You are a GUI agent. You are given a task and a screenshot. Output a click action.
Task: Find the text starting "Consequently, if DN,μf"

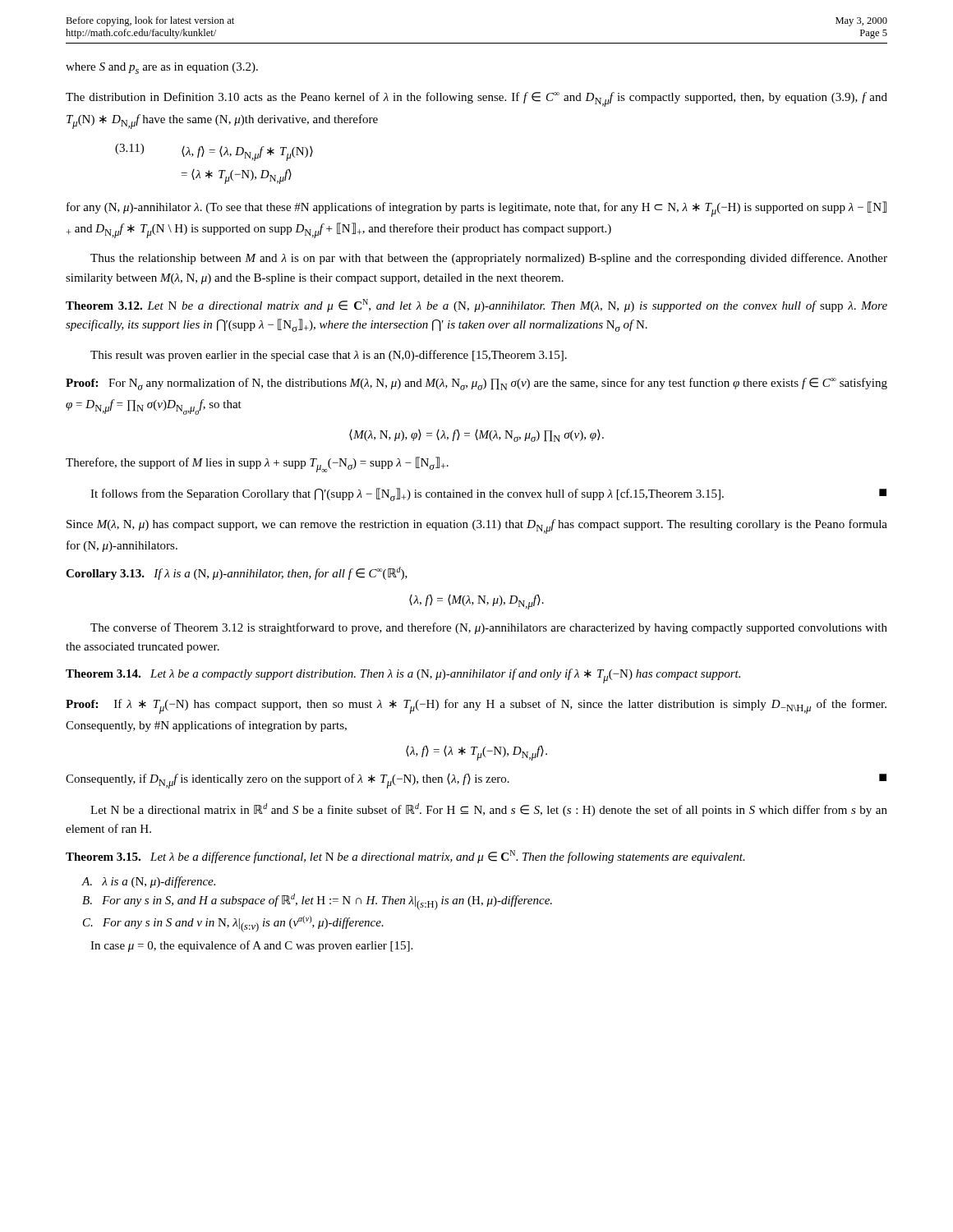coord(476,781)
